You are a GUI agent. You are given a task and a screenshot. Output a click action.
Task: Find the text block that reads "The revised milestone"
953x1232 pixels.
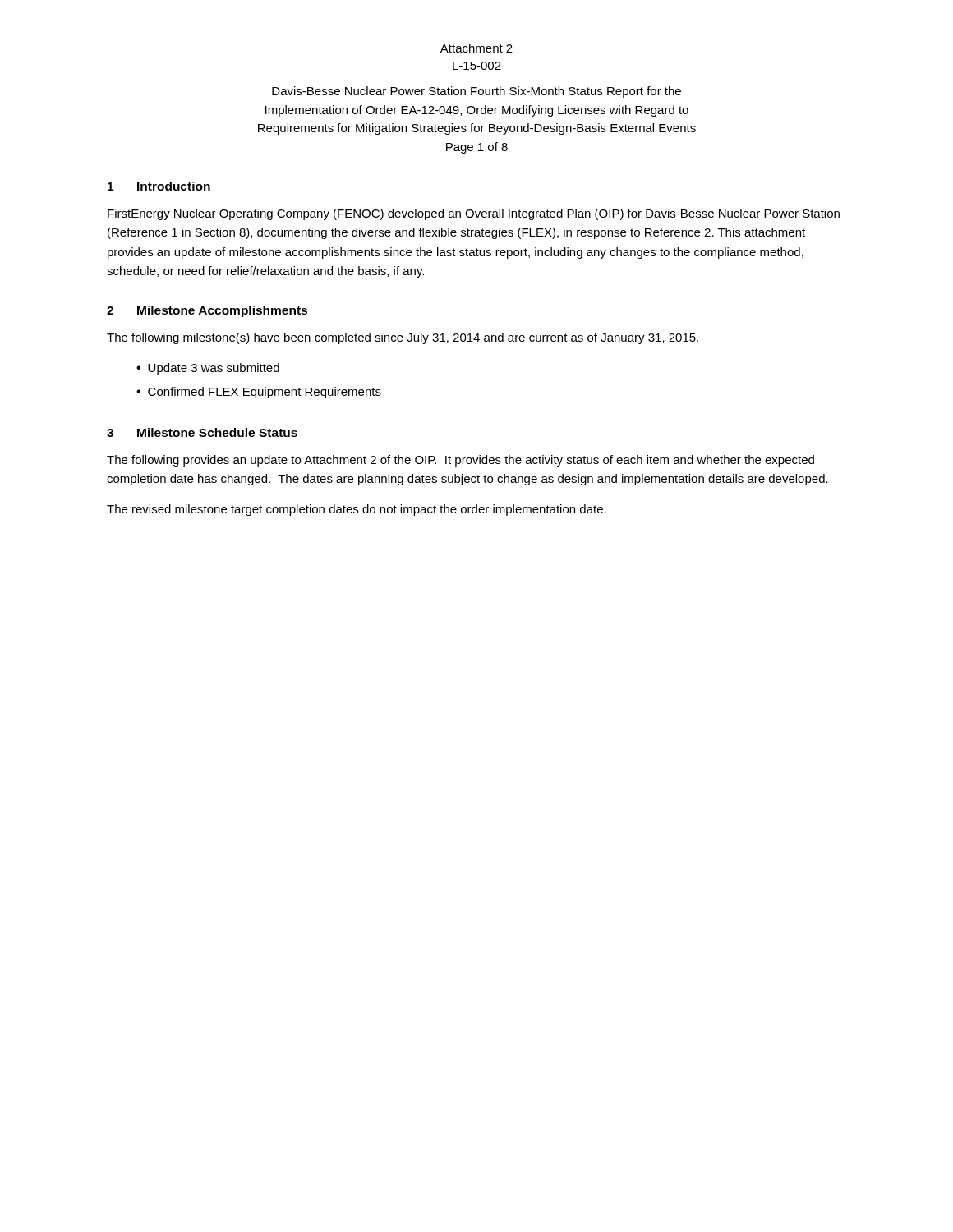357,509
